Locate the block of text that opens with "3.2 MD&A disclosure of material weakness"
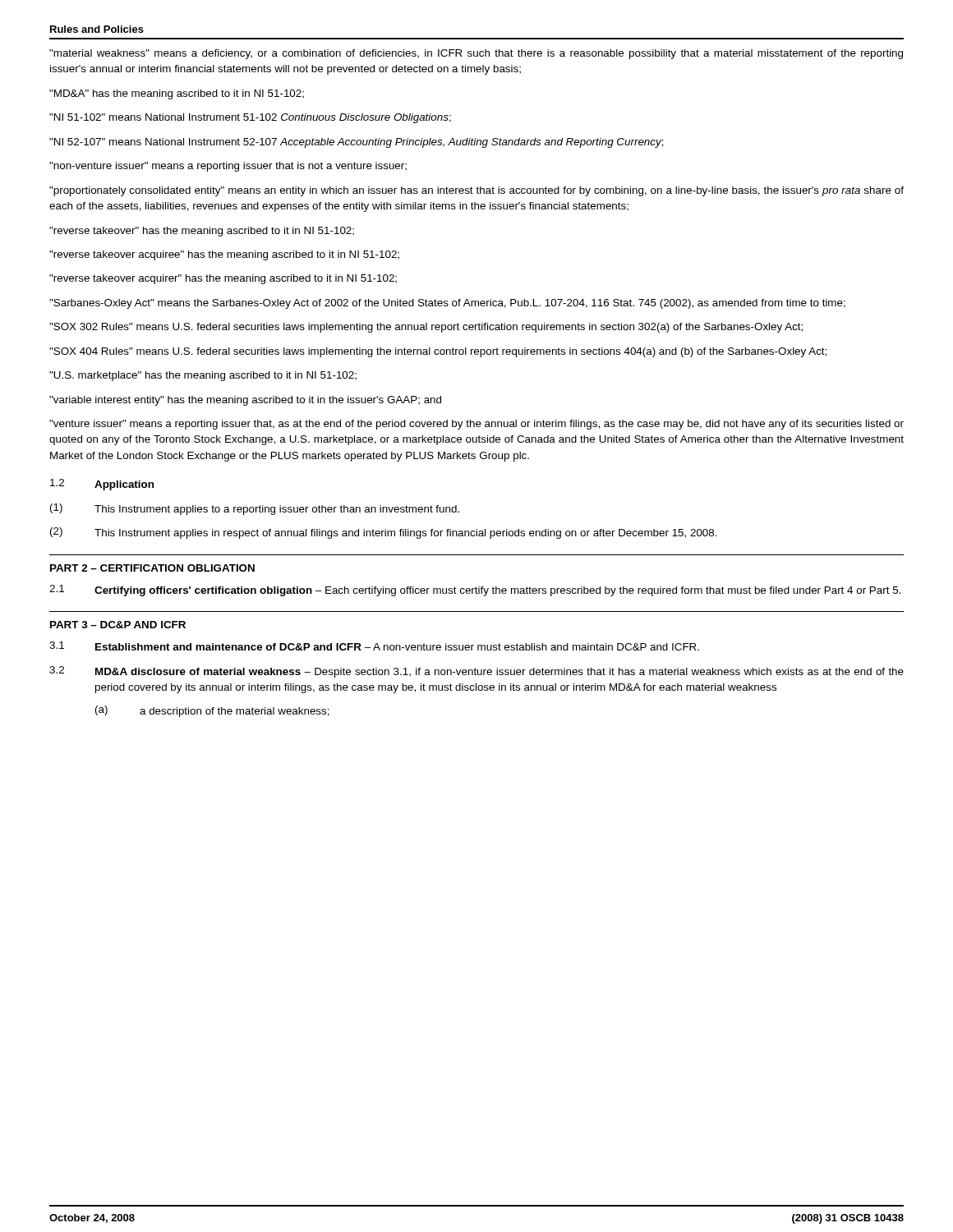 point(476,679)
